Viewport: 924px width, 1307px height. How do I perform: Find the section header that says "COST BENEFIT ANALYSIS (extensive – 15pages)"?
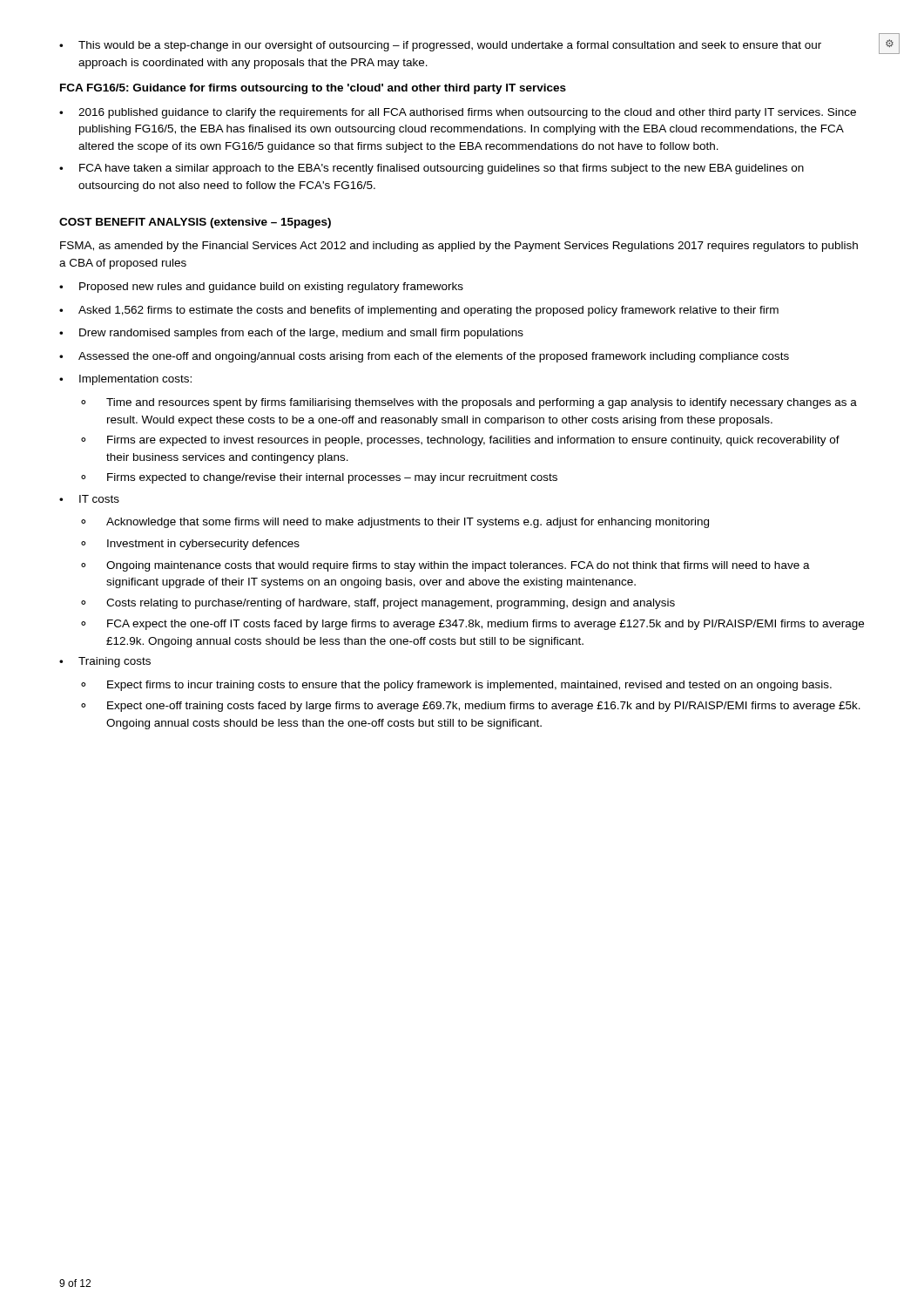pyautogui.click(x=195, y=221)
